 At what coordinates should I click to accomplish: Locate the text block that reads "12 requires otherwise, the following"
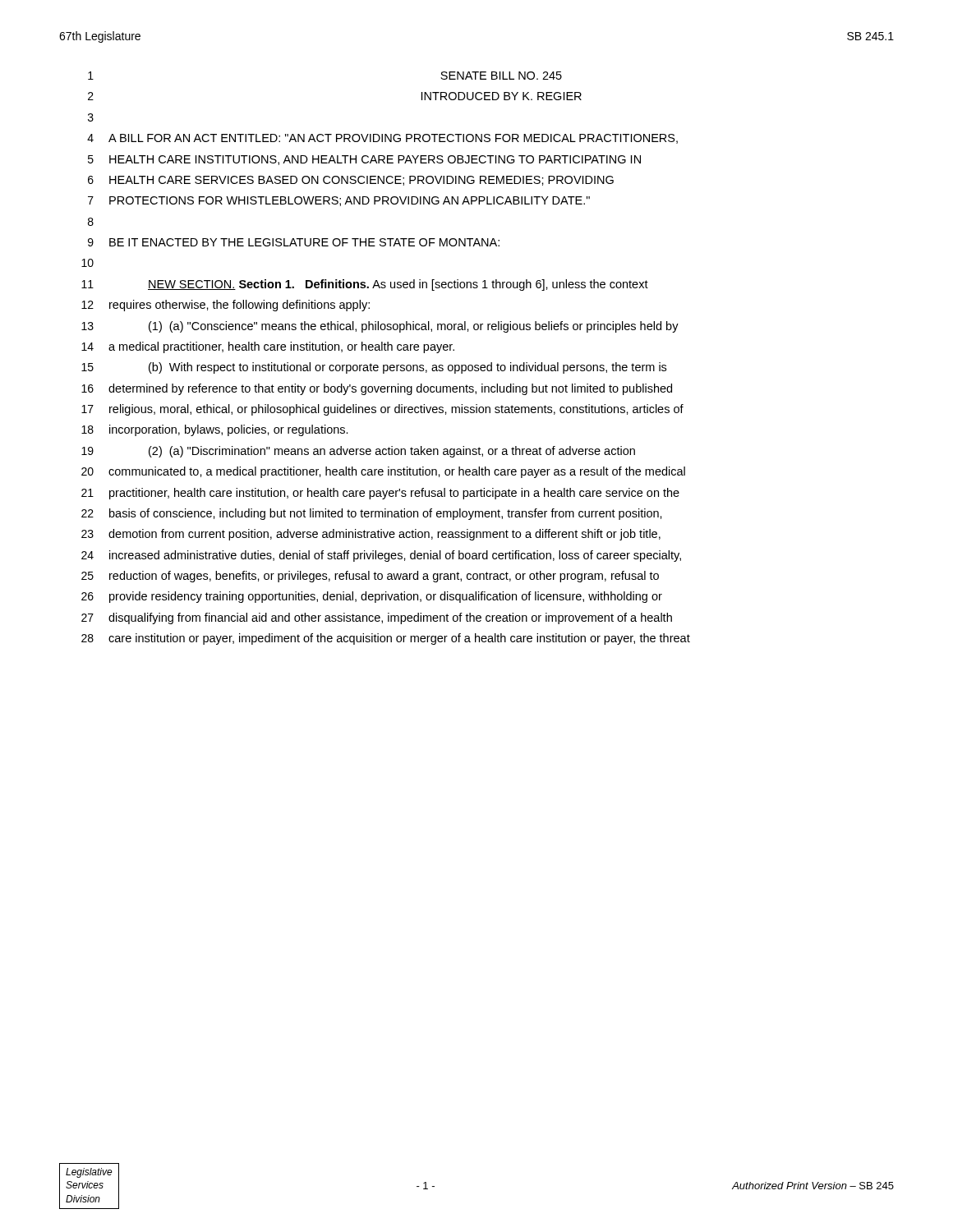tap(226, 306)
